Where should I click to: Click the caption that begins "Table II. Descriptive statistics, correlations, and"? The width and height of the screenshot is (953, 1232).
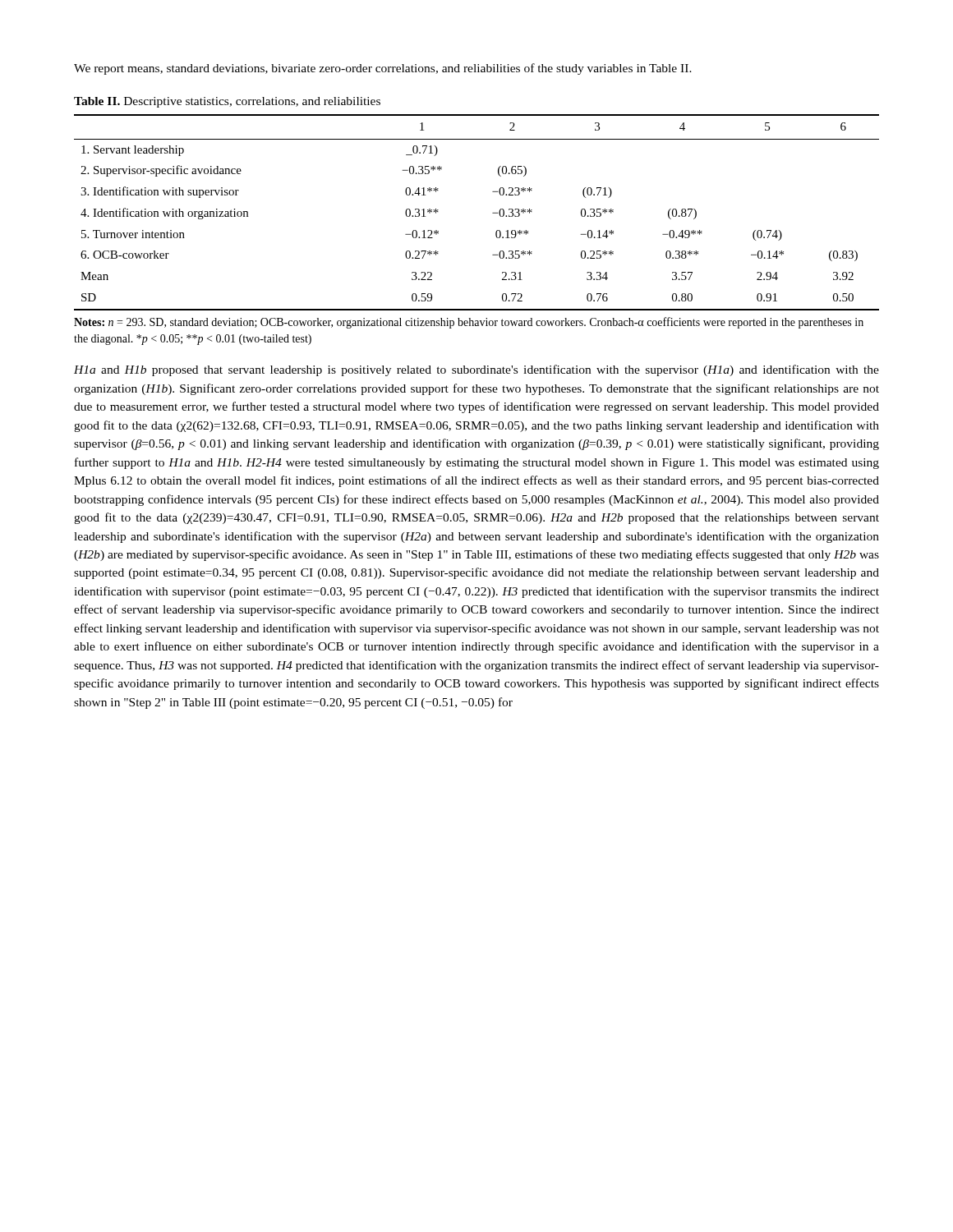(x=227, y=101)
